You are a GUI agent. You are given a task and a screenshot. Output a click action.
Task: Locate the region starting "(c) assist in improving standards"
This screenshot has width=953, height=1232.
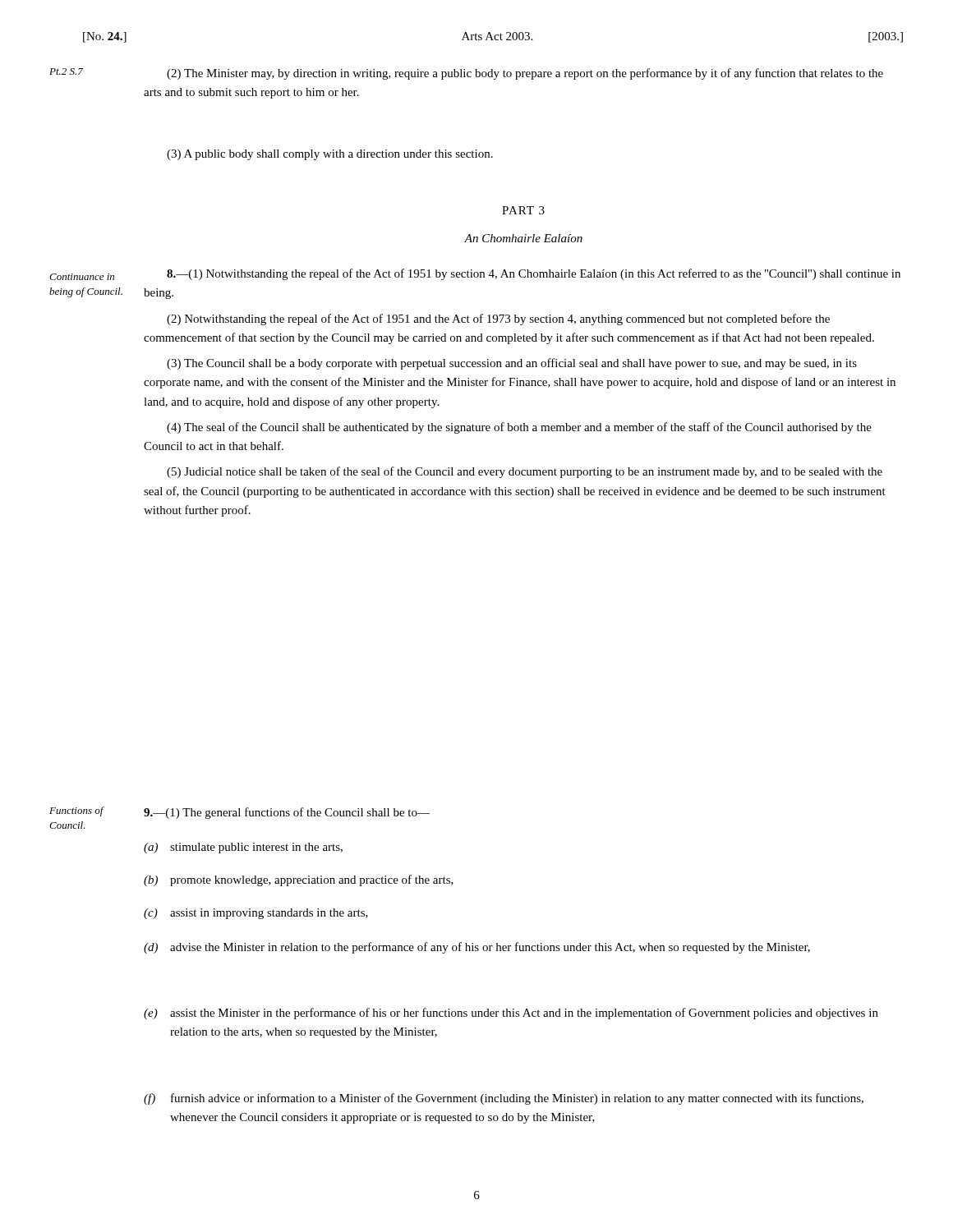(x=256, y=914)
